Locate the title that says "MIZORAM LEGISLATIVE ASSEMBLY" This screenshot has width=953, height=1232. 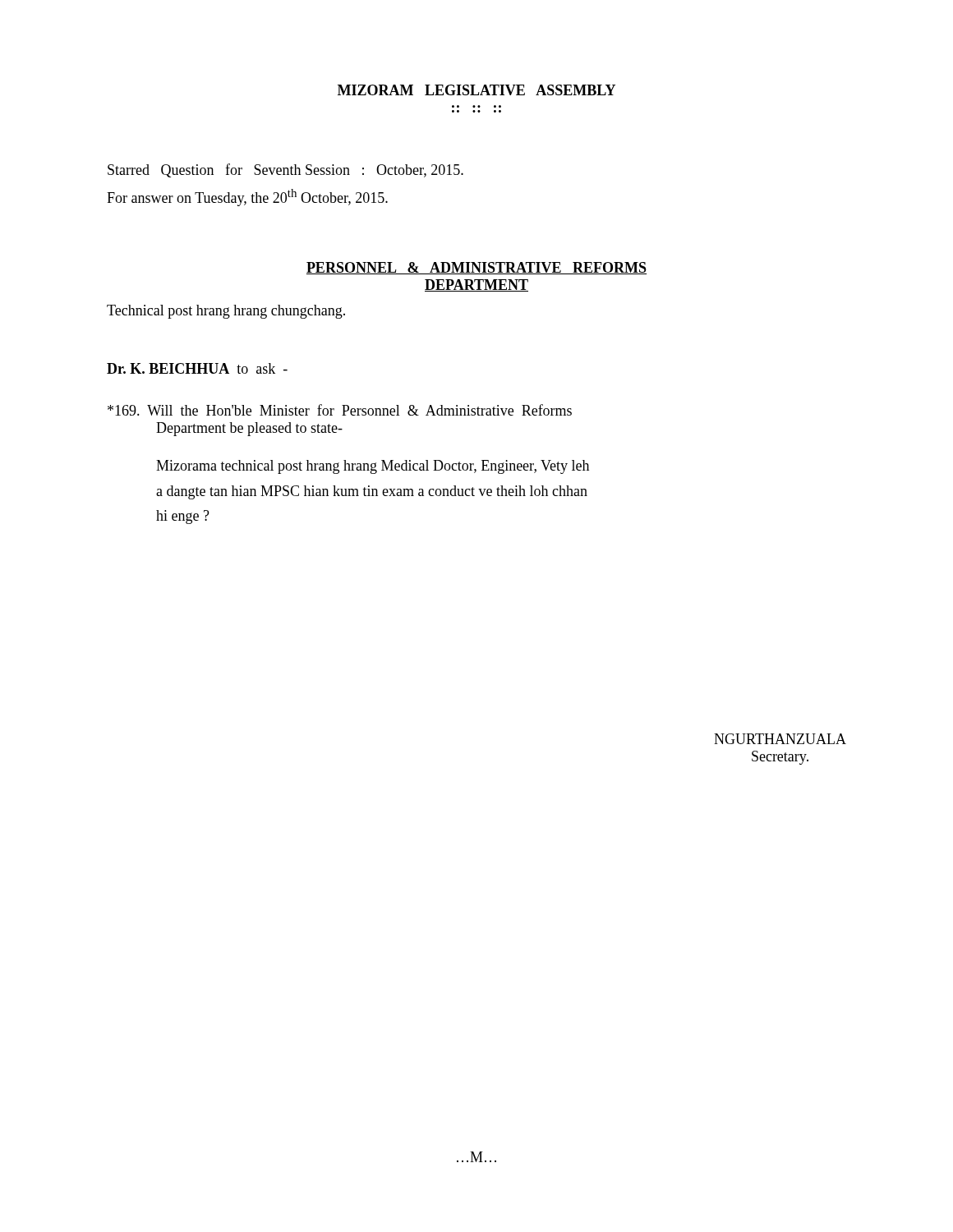476,99
